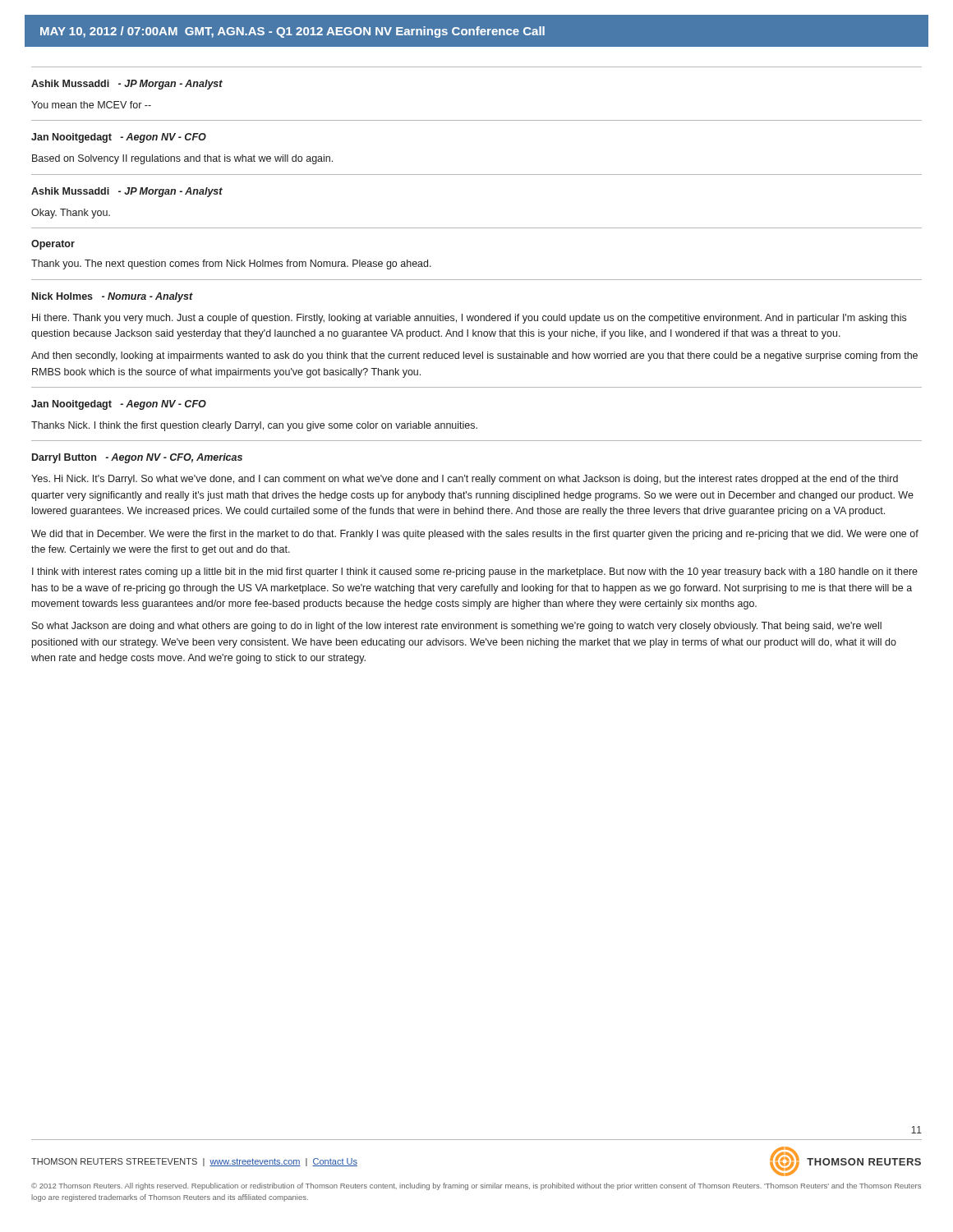
Task: Find the block on this page that starts "Hi there. Thank you"
Action: [x=469, y=325]
